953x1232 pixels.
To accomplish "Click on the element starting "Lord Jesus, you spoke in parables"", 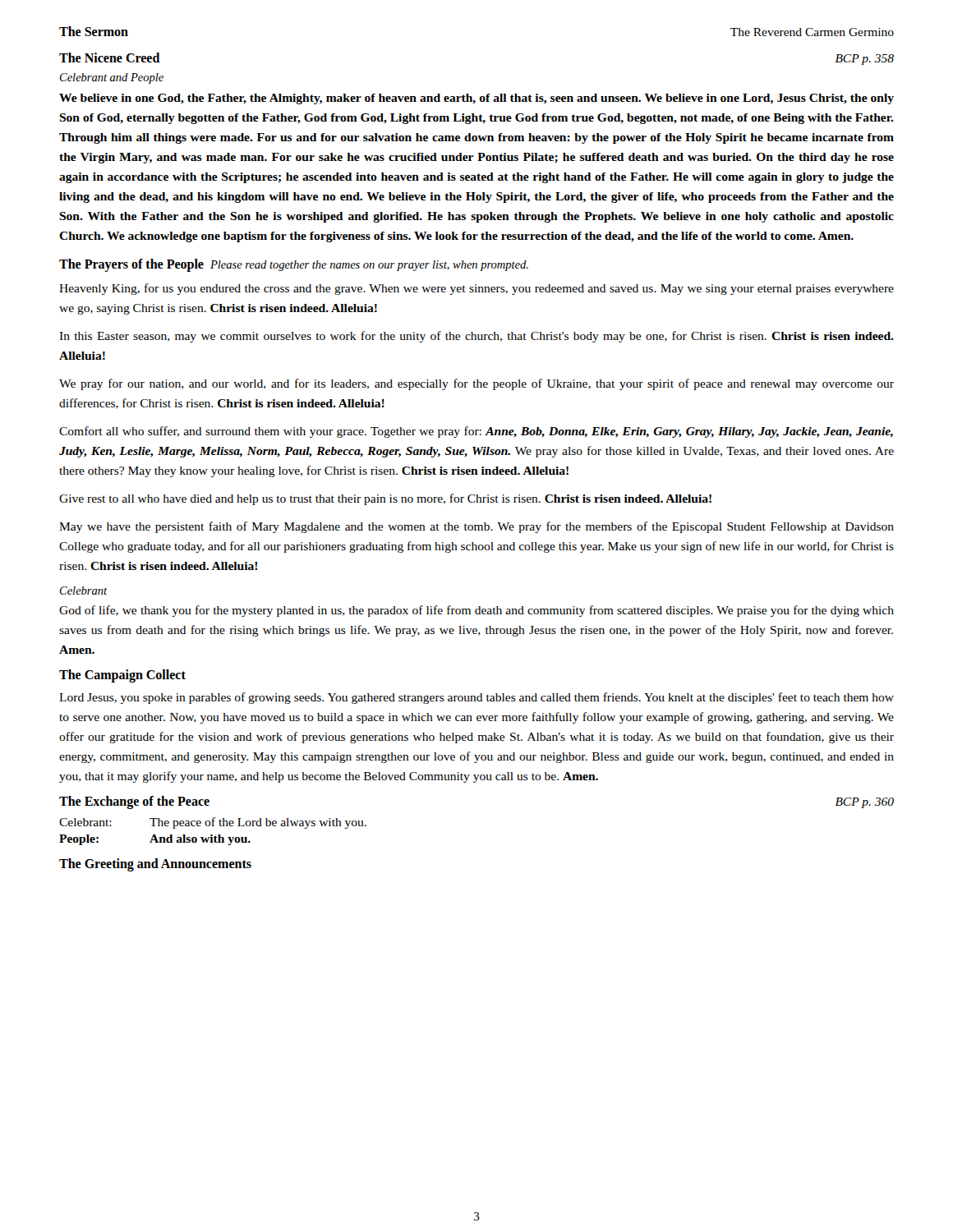I will [x=476, y=737].
